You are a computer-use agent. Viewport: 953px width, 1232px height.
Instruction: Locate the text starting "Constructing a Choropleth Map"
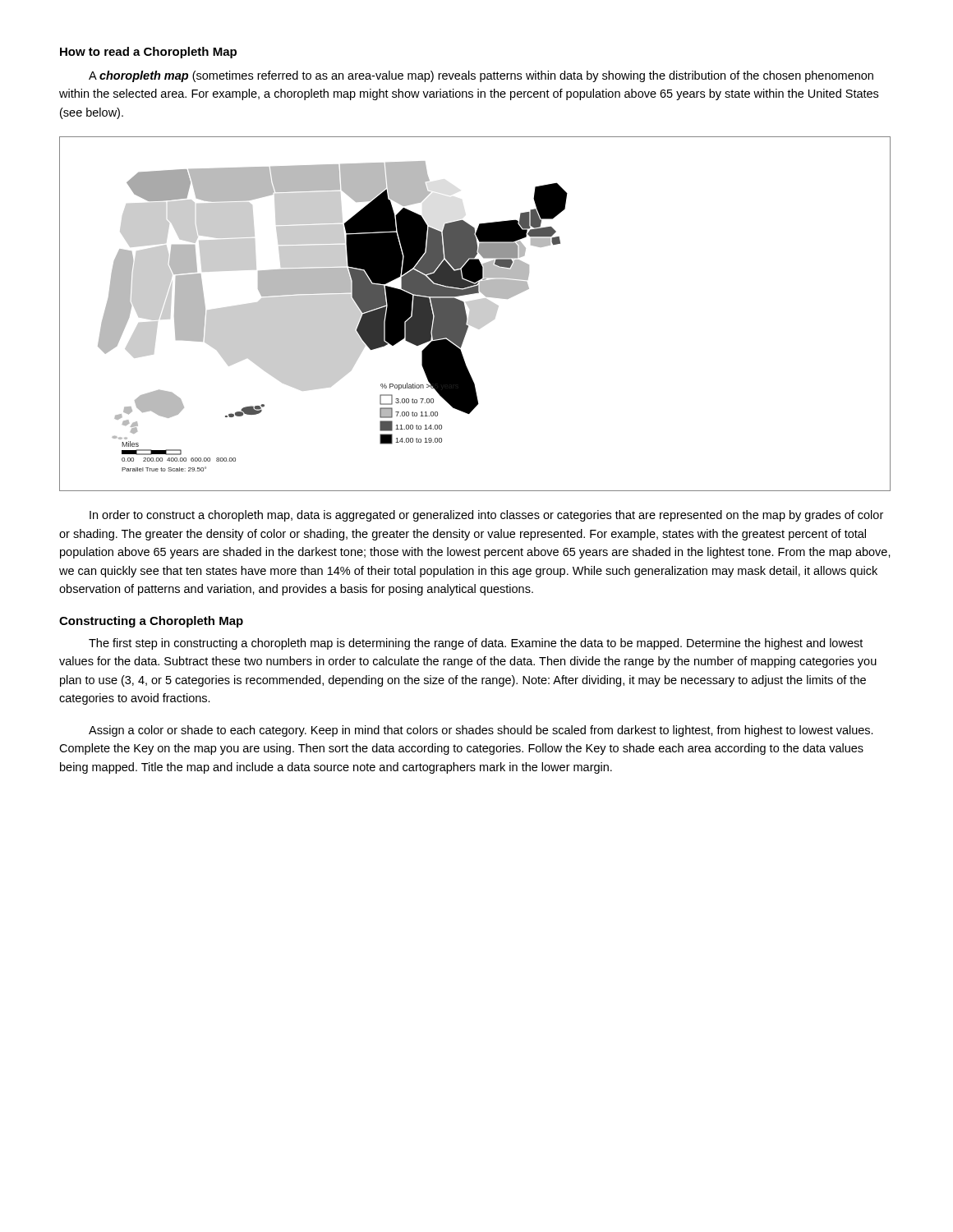coord(151,620)
